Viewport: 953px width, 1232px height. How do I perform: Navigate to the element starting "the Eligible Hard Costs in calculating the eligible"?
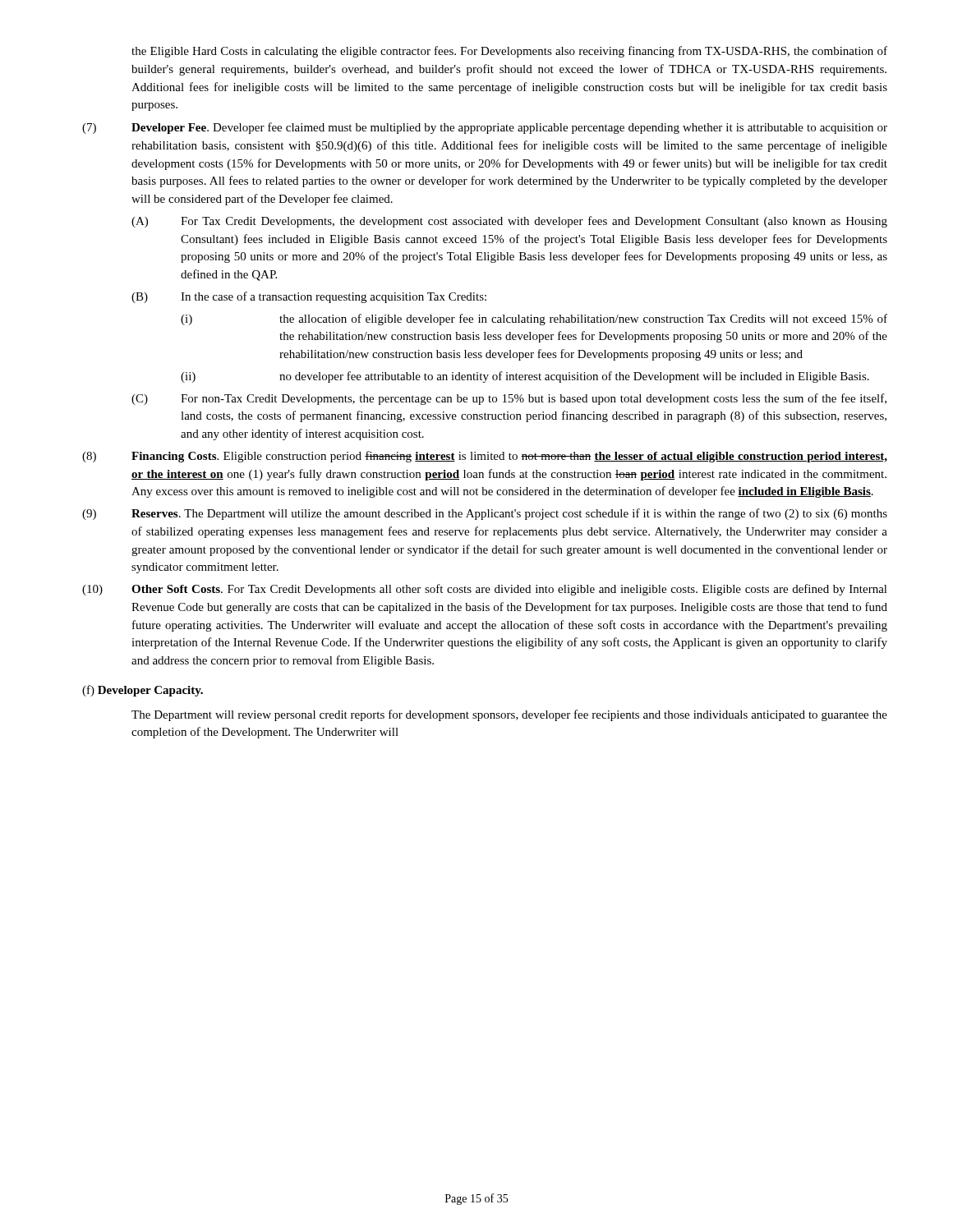[509, 78]
